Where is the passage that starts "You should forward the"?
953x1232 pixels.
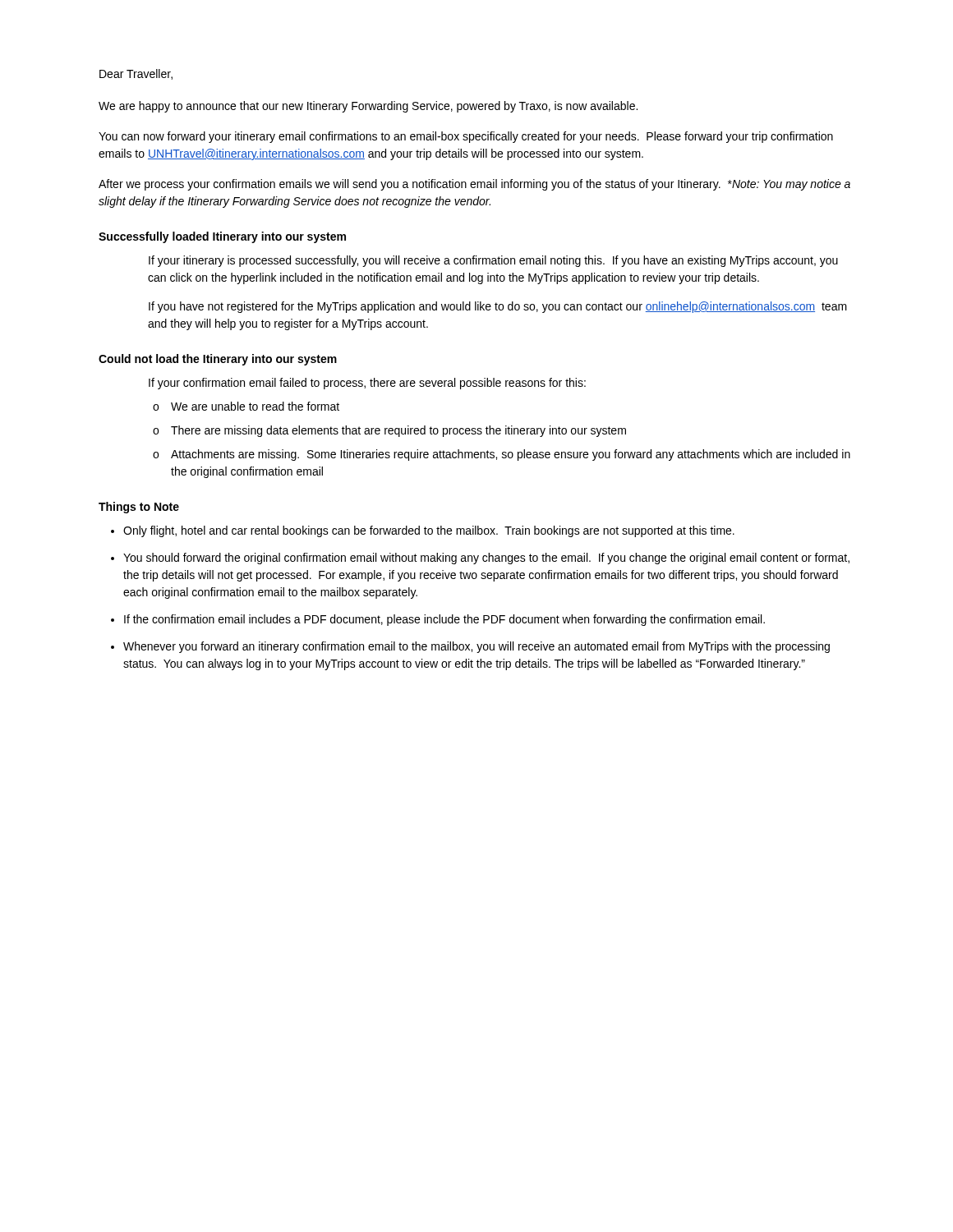[487, 575]
